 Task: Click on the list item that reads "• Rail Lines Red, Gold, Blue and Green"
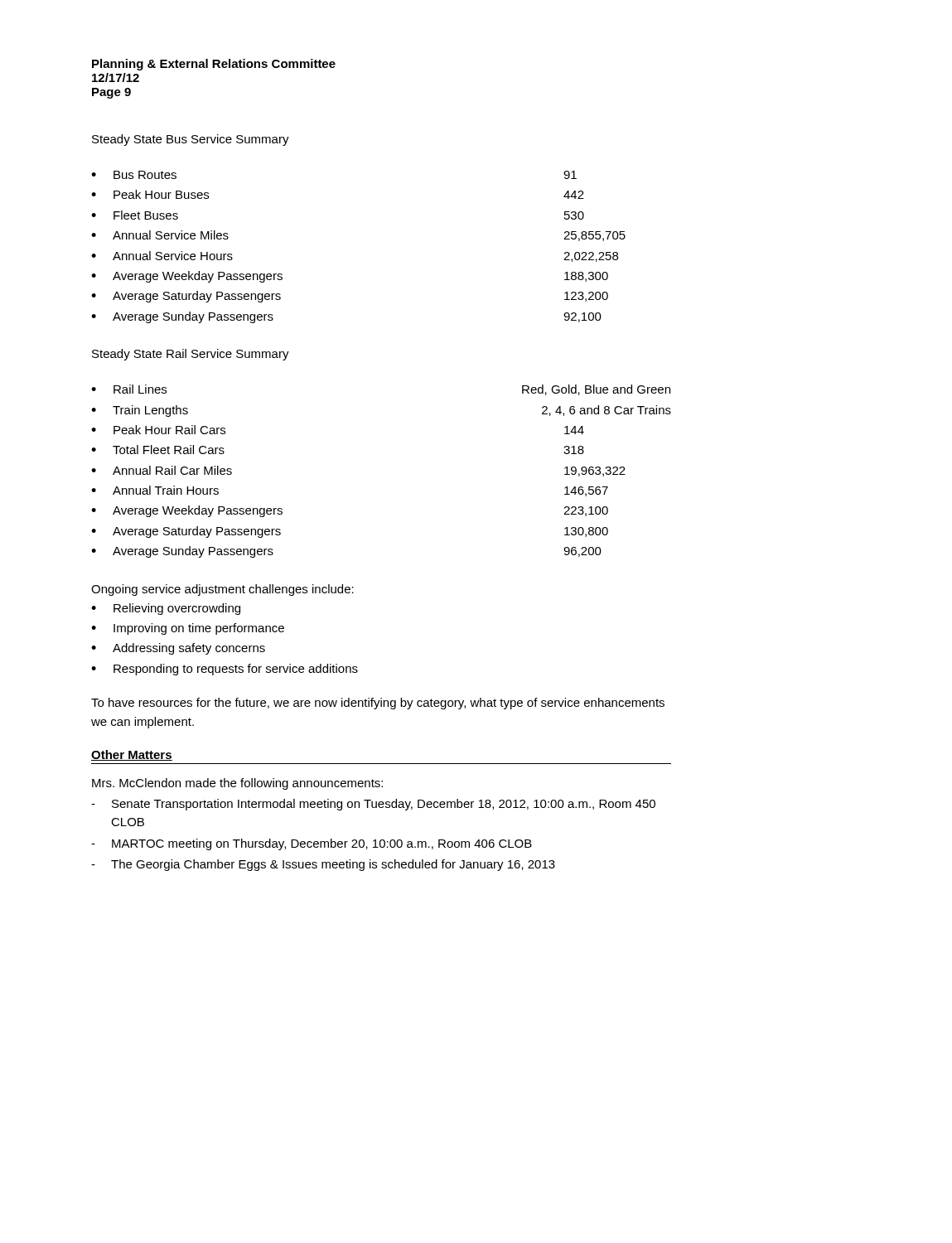coord(140,390)
